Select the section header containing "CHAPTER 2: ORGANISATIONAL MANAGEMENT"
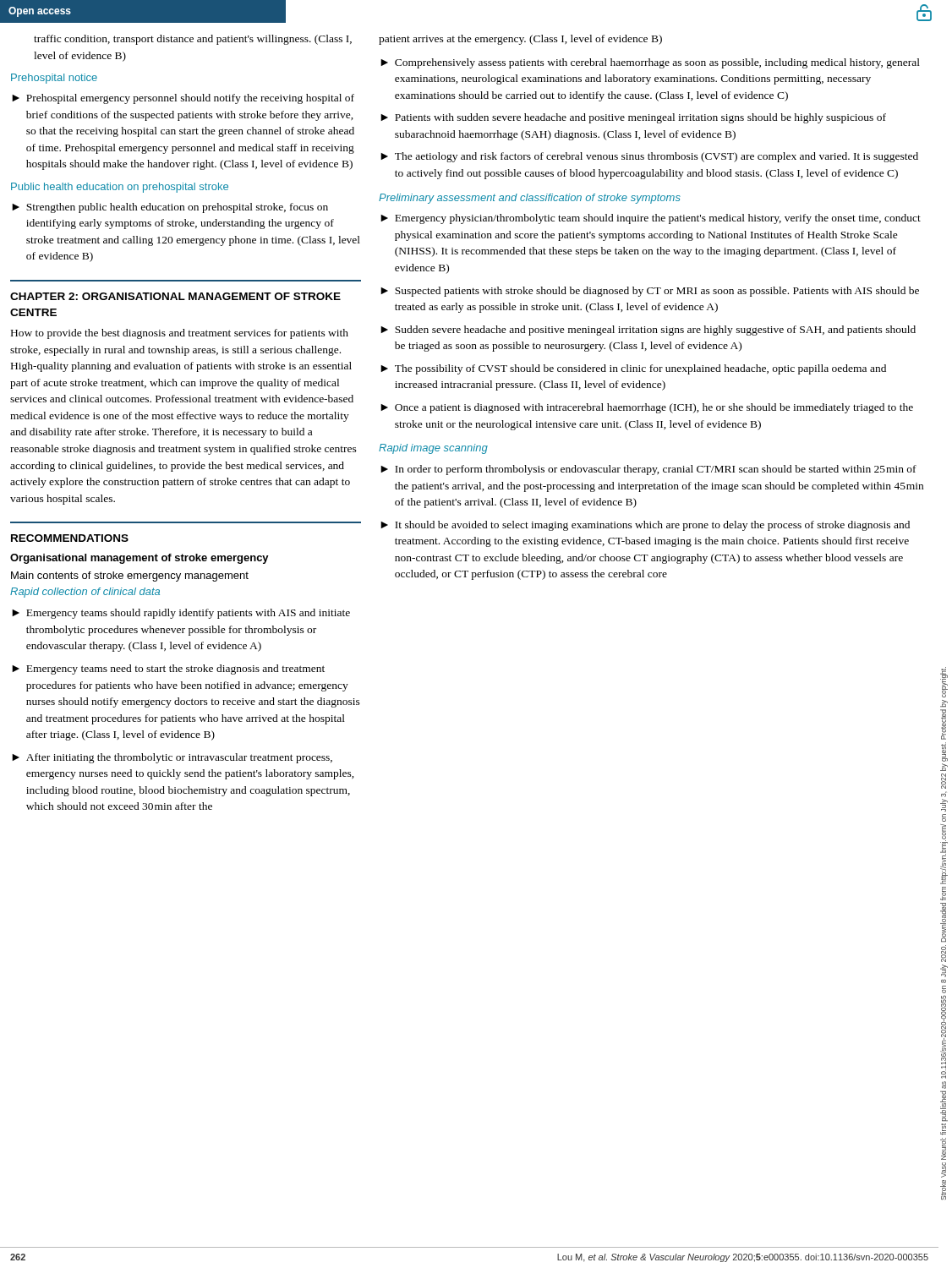 pyautogui.click(x=175, y=304)
